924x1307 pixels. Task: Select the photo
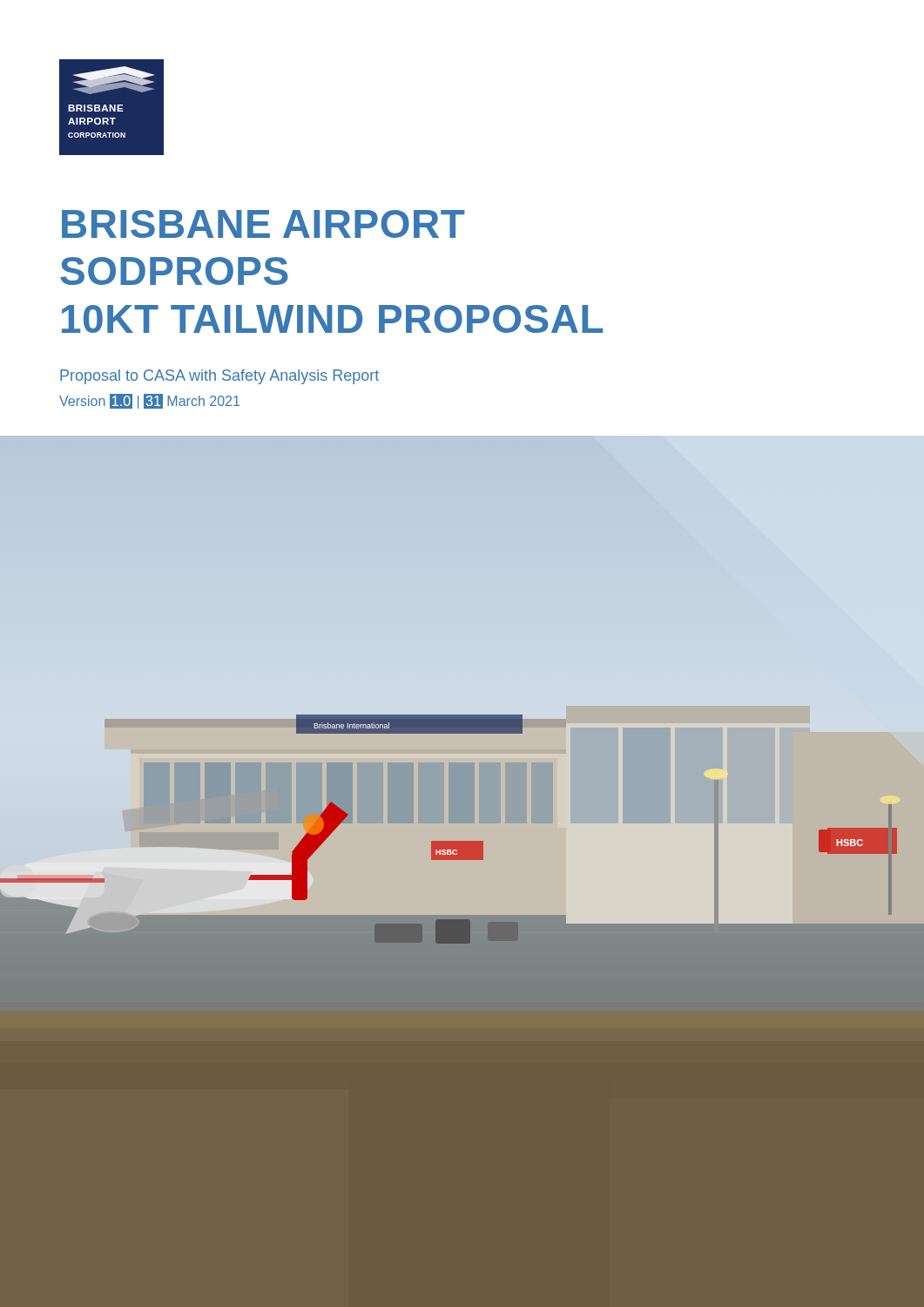pos(462,871)
